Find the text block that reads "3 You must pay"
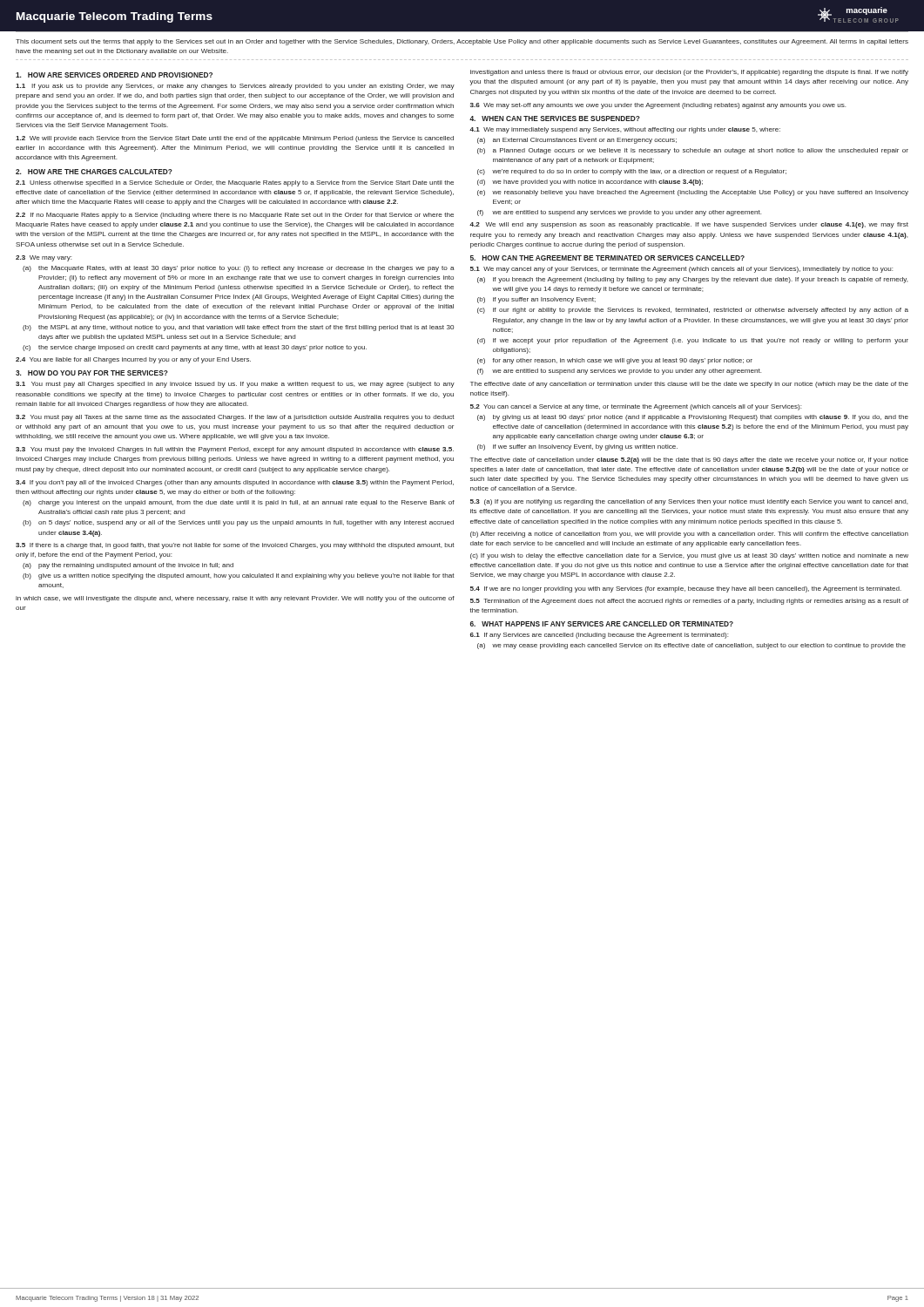The image size is (924, 1307). (x=235, y=459)
